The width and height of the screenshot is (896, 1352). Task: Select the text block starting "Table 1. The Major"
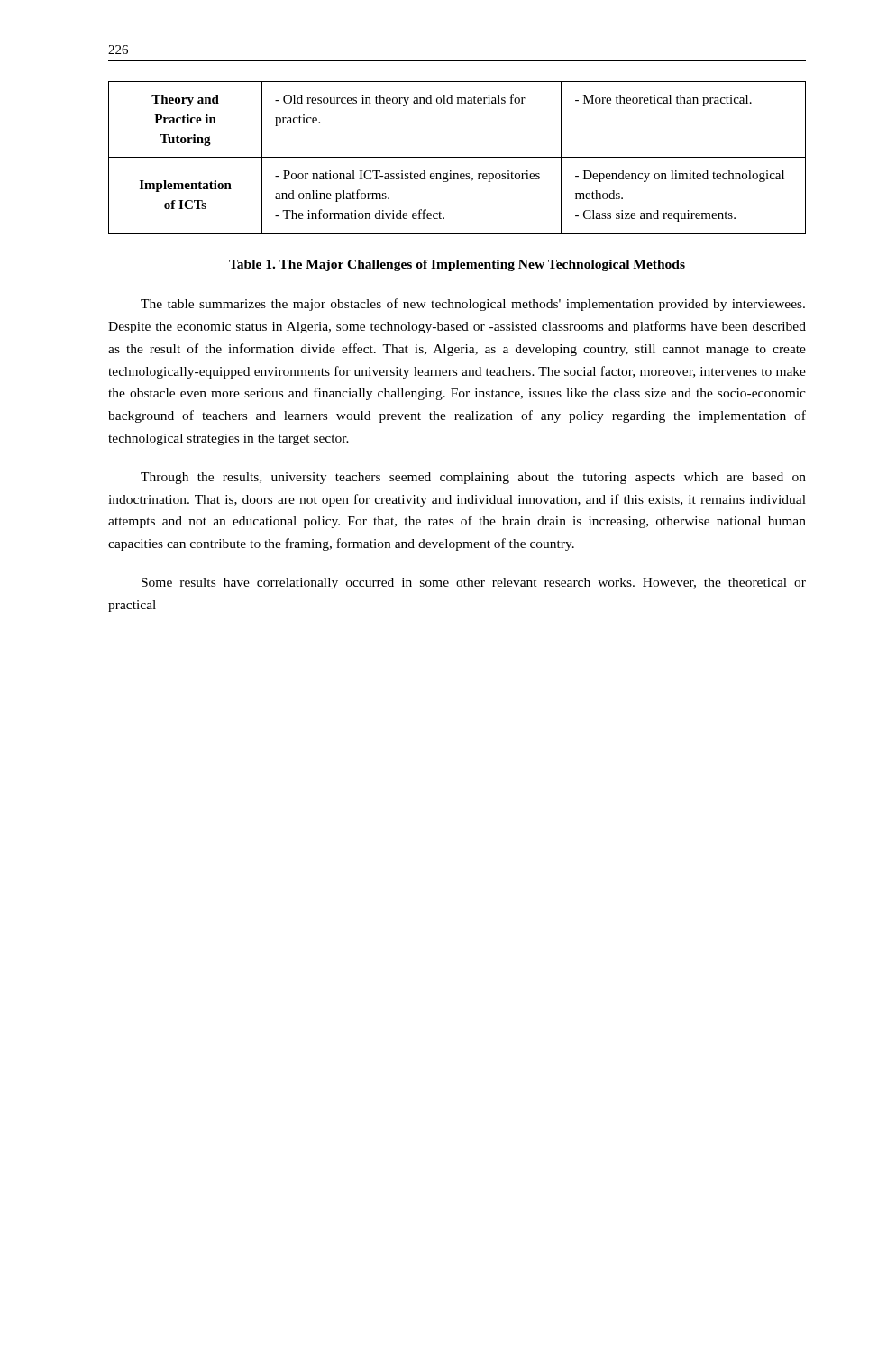pos(457,263)
